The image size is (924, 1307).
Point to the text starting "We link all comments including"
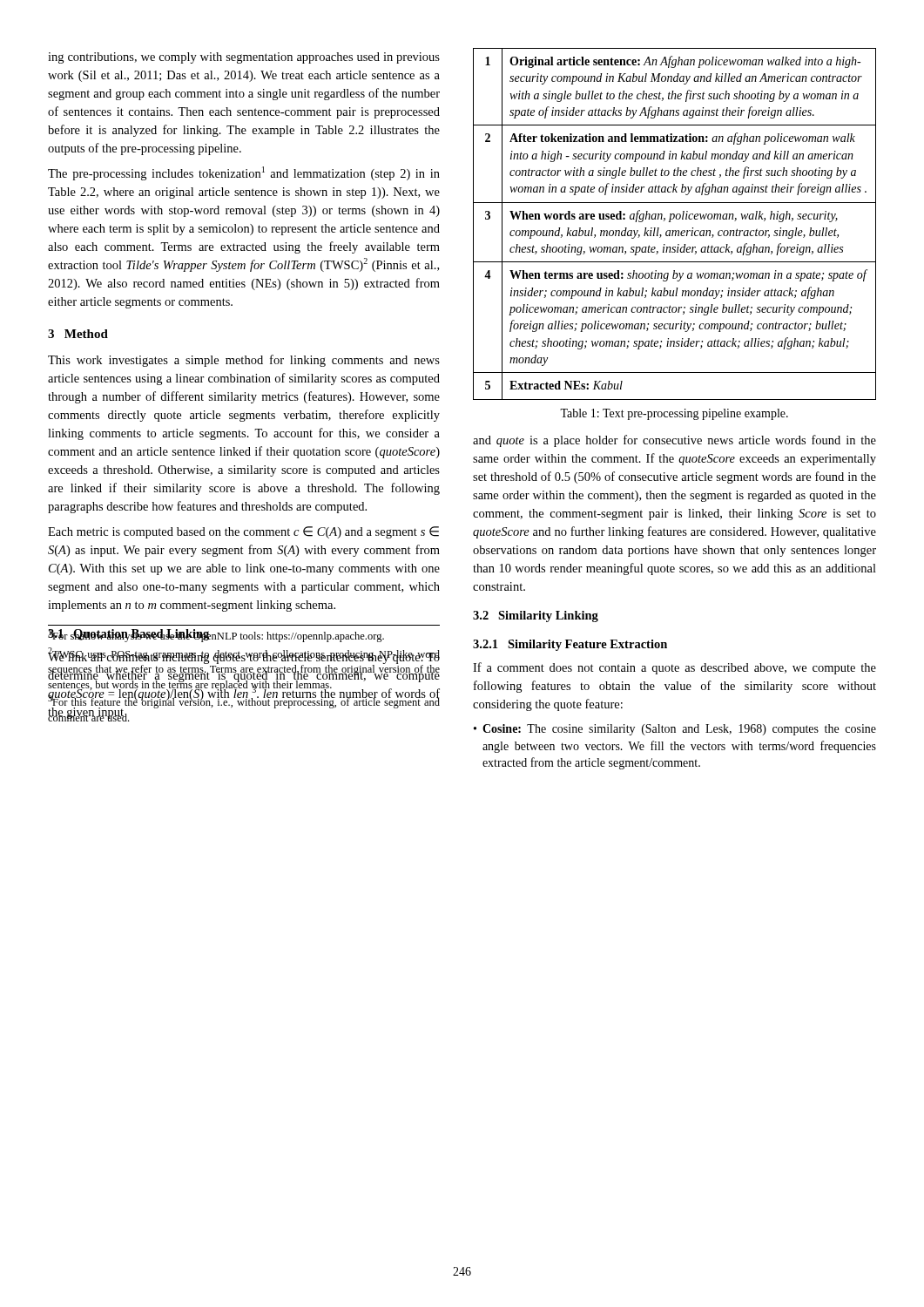[x=244, y=685]
